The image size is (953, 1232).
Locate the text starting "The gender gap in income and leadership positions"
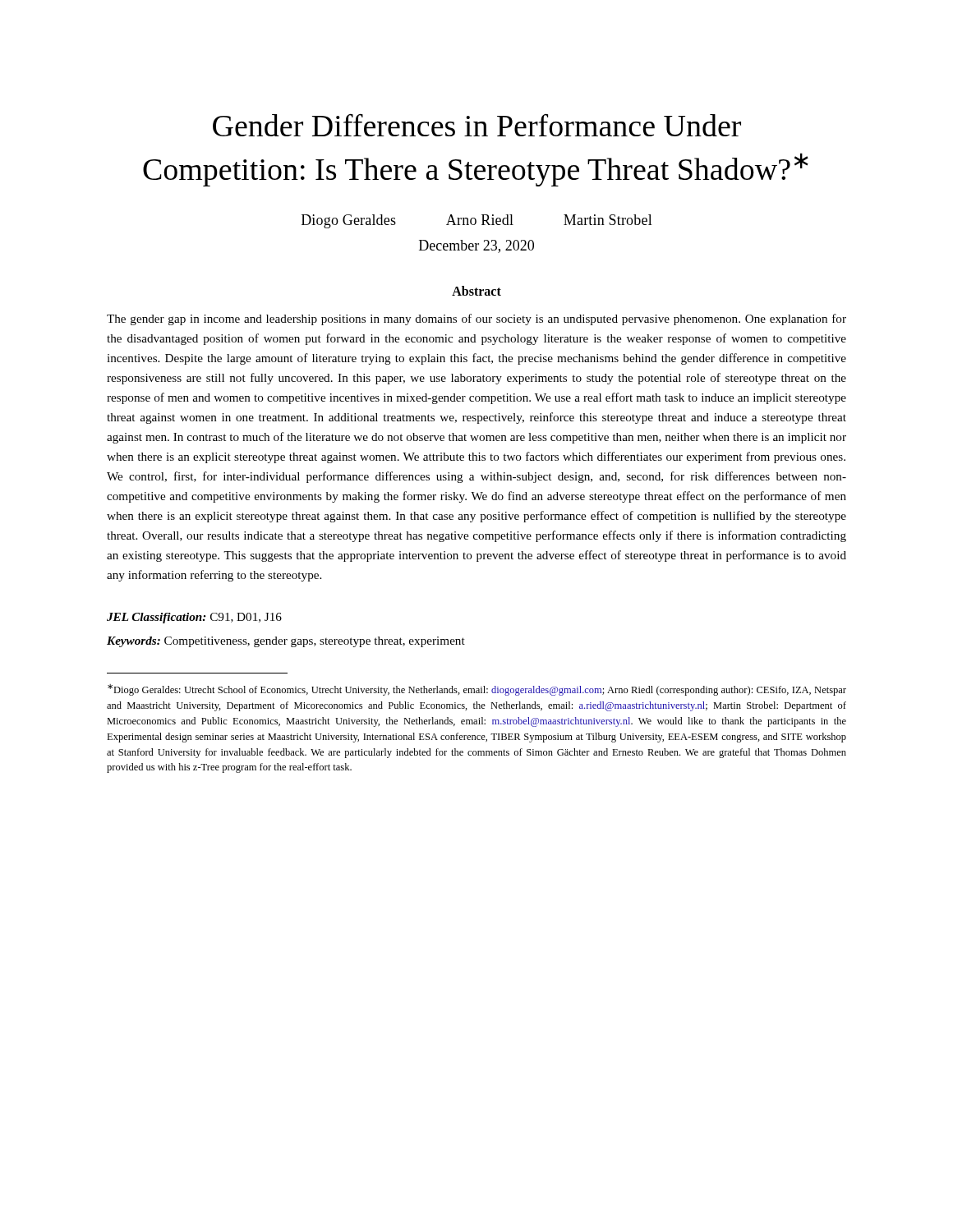(x=476, y=446)
